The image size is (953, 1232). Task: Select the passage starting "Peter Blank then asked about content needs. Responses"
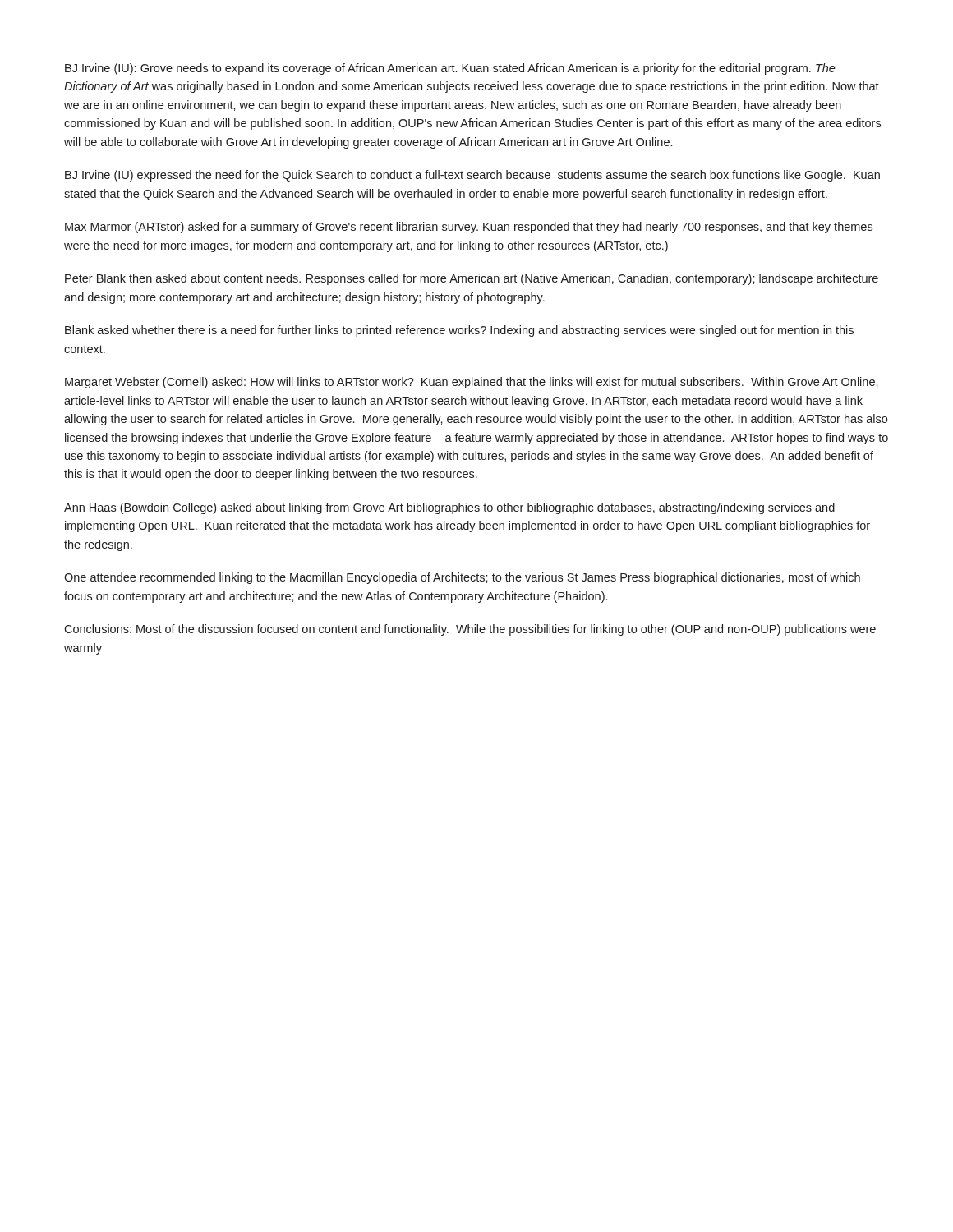(471, 288)
